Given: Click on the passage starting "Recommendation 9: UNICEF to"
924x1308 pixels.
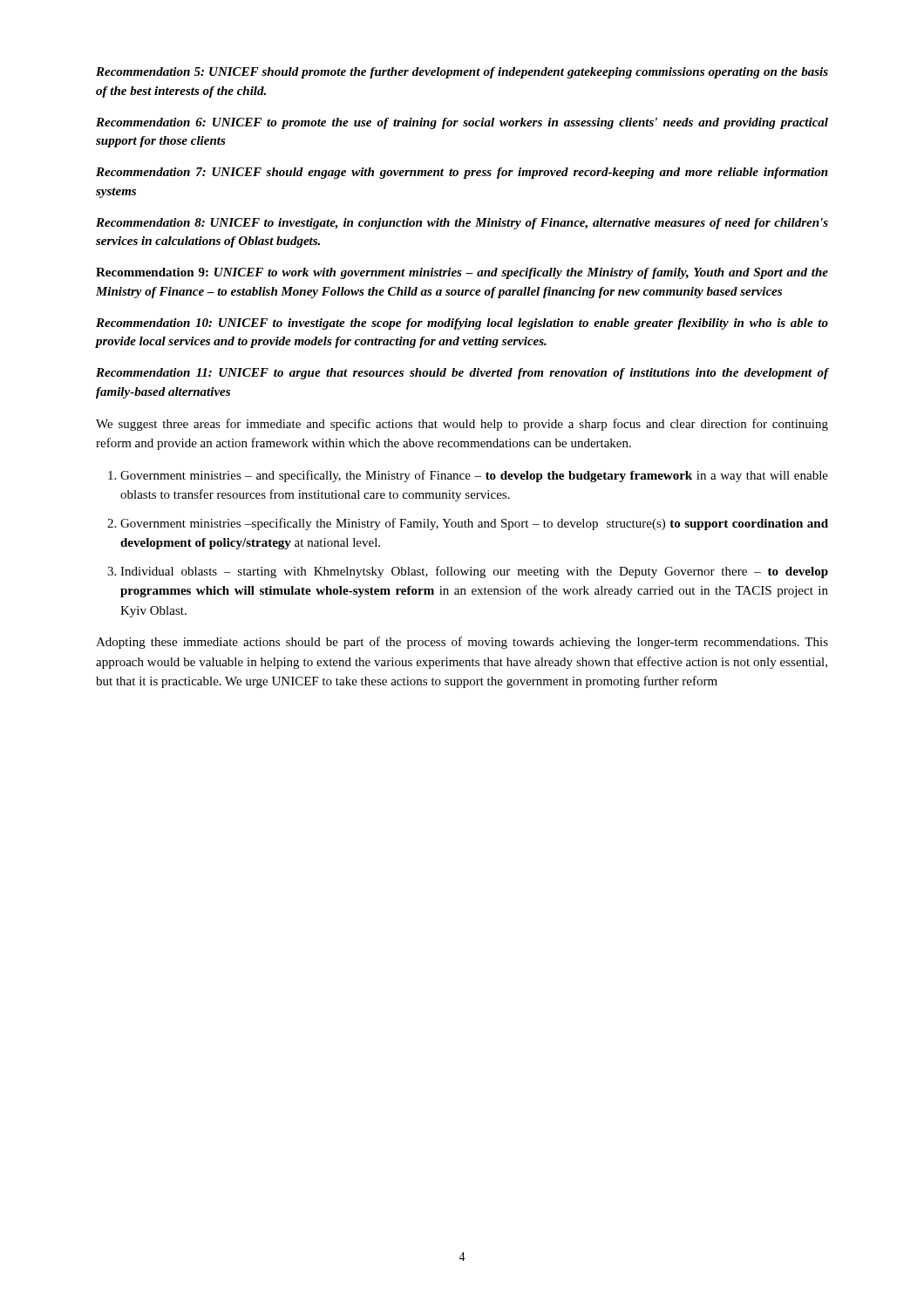Looking at the screenshot, I should [x=462, y=282].
